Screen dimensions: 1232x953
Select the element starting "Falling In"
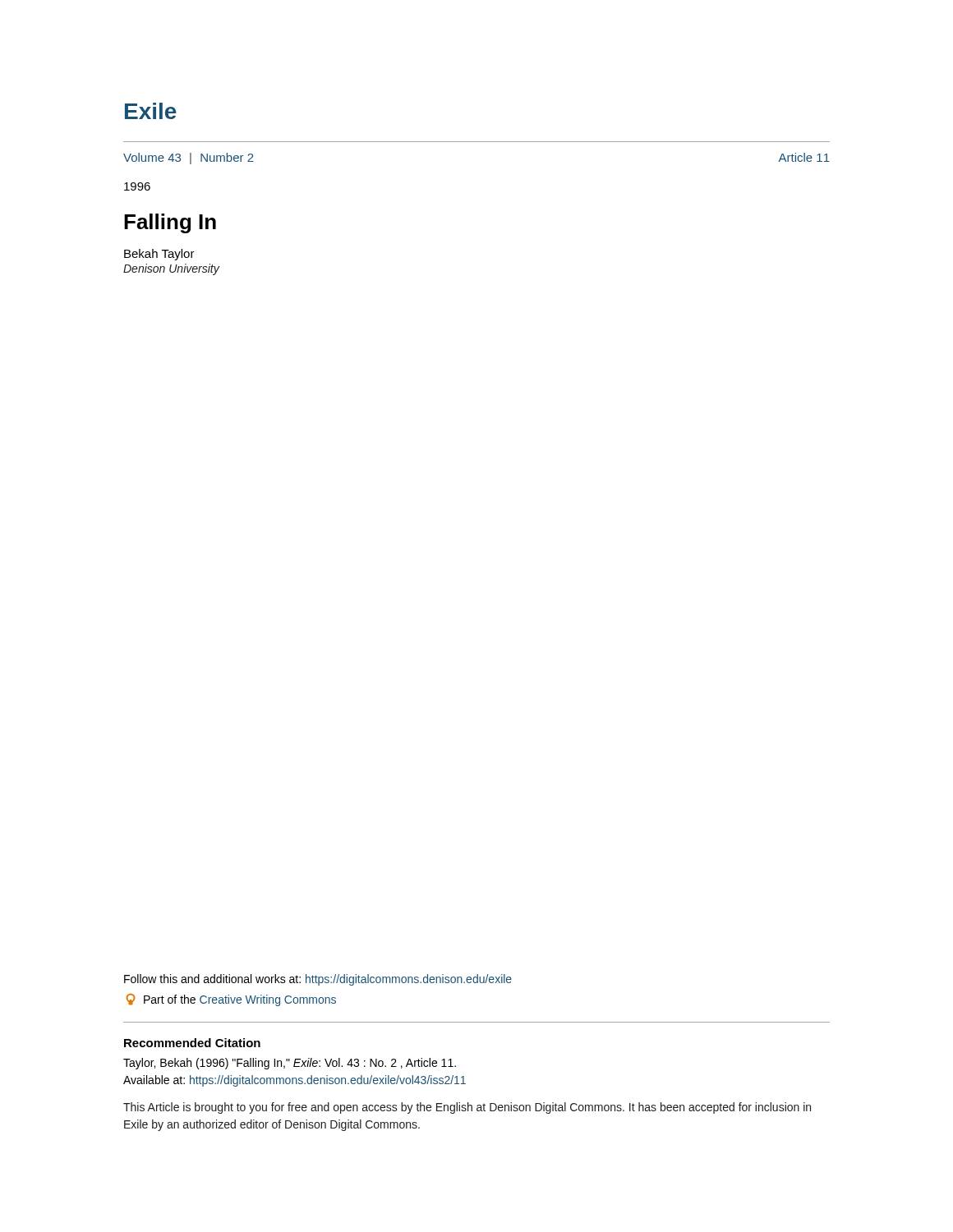pos(170,222)
